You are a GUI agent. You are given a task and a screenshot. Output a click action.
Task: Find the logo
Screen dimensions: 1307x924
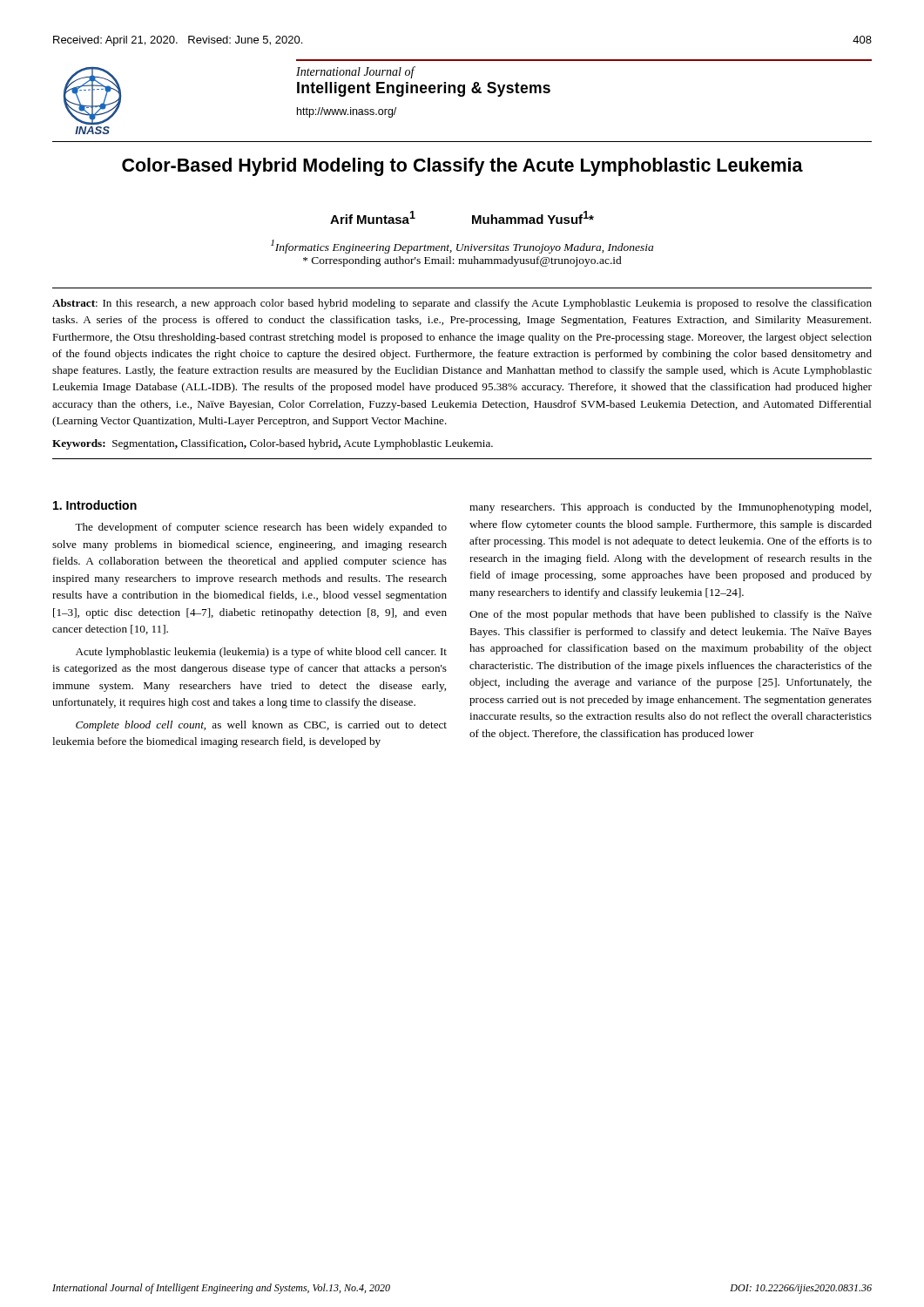(99, 101)
